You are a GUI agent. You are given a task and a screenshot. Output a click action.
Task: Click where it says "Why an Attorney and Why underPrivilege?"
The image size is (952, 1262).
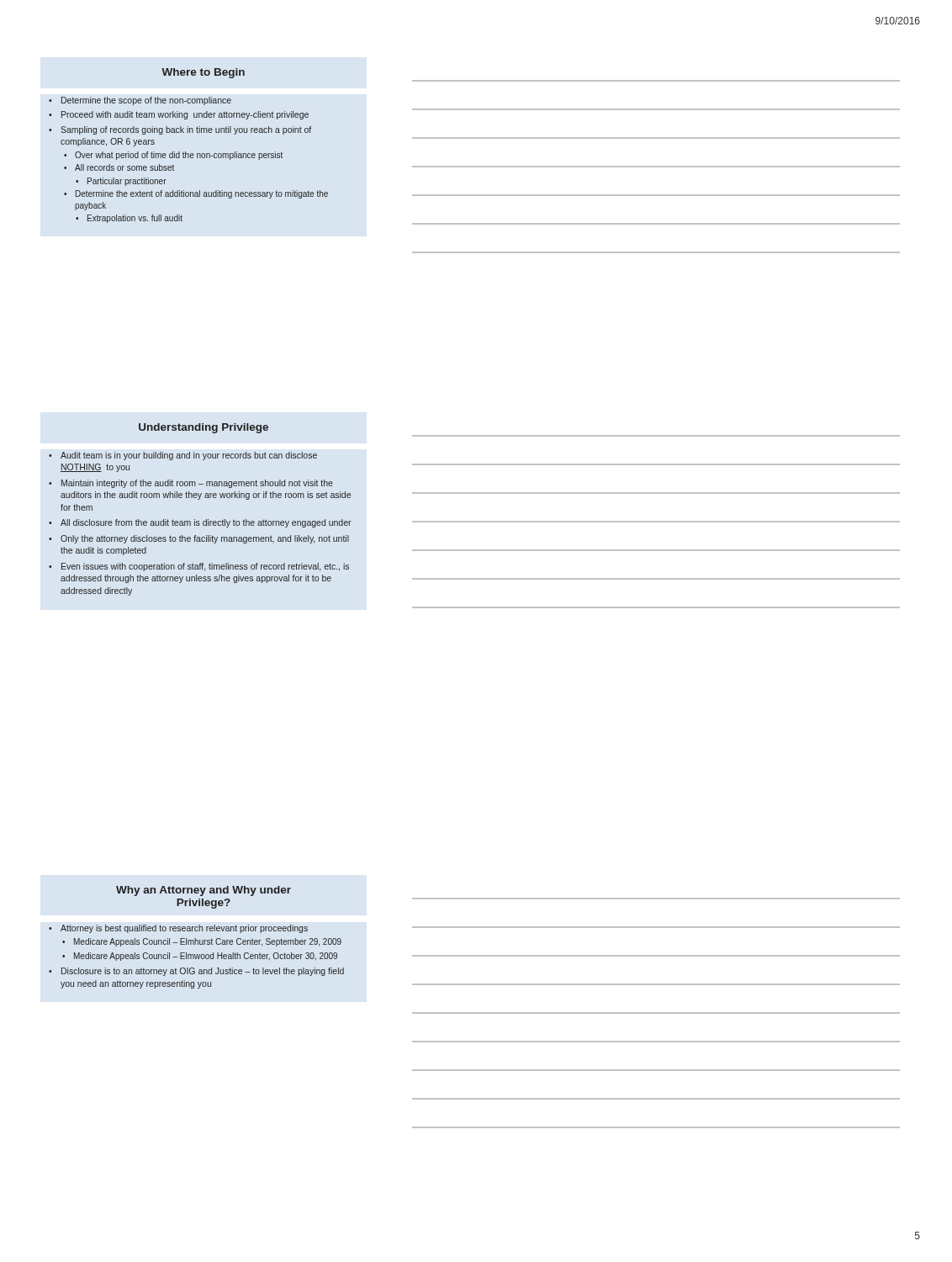[x=203, y=896]
